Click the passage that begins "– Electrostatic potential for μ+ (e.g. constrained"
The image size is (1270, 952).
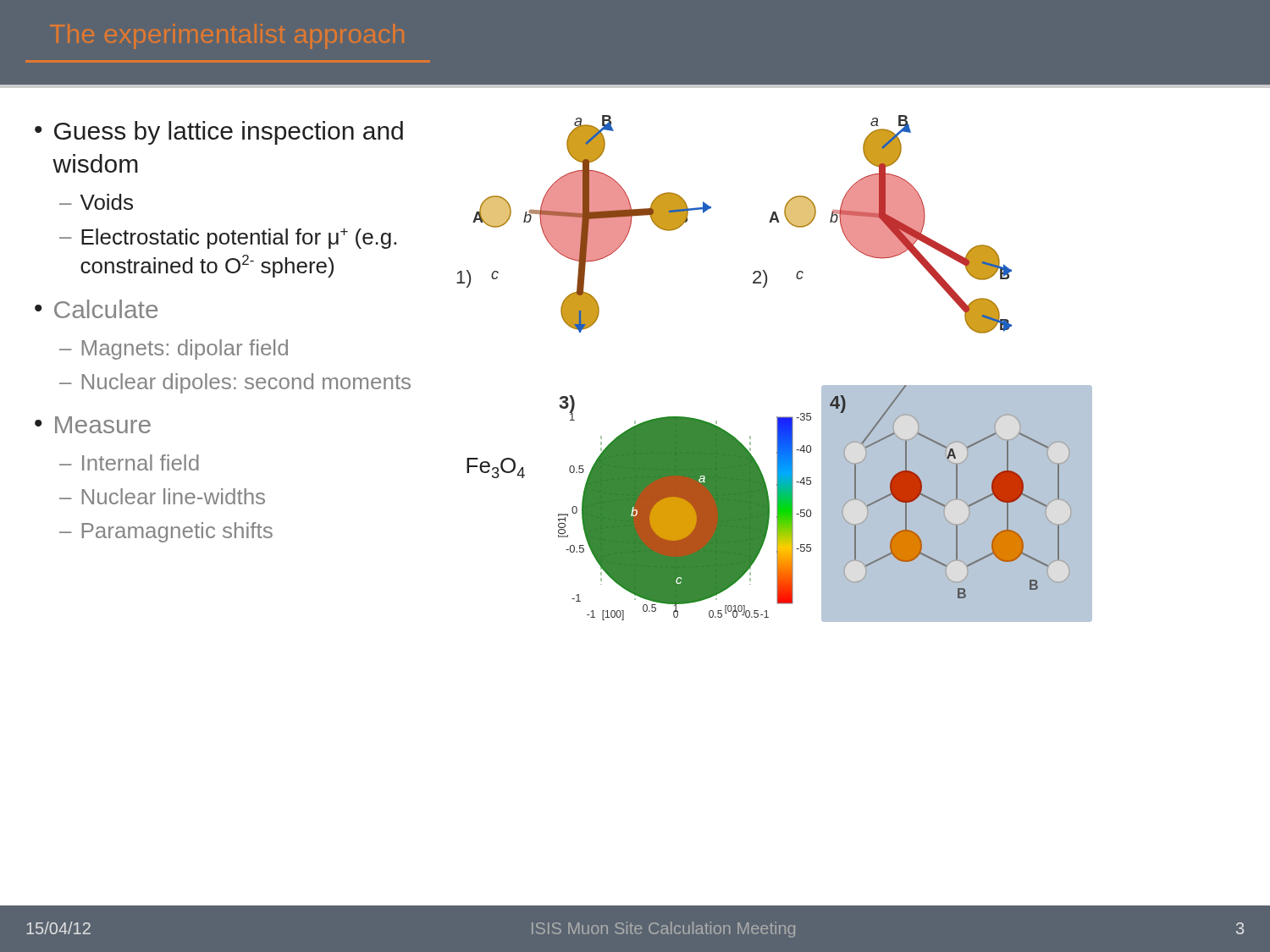(267, 252)
